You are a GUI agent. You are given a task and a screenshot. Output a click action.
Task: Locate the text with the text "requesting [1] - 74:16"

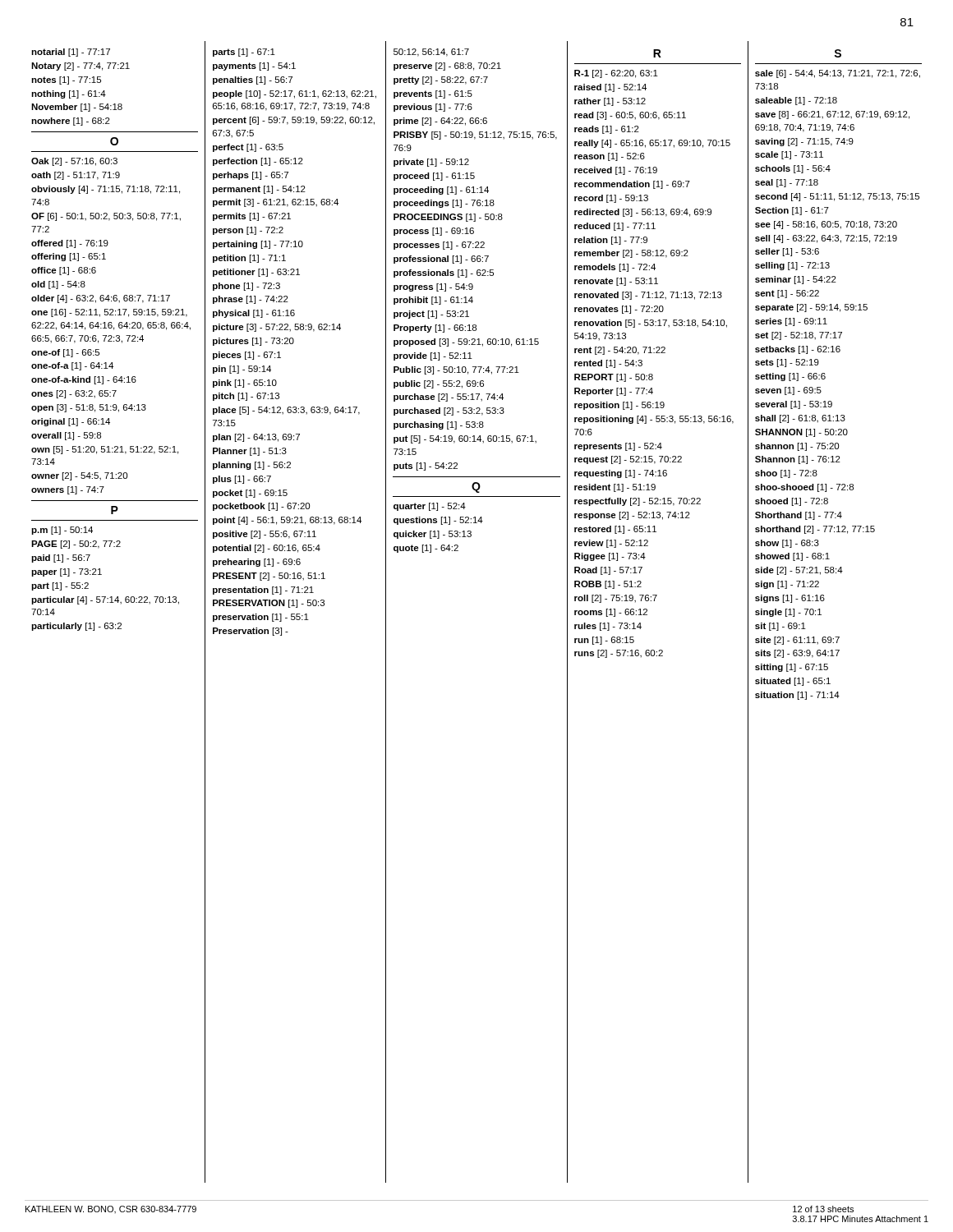pos(621,473)
